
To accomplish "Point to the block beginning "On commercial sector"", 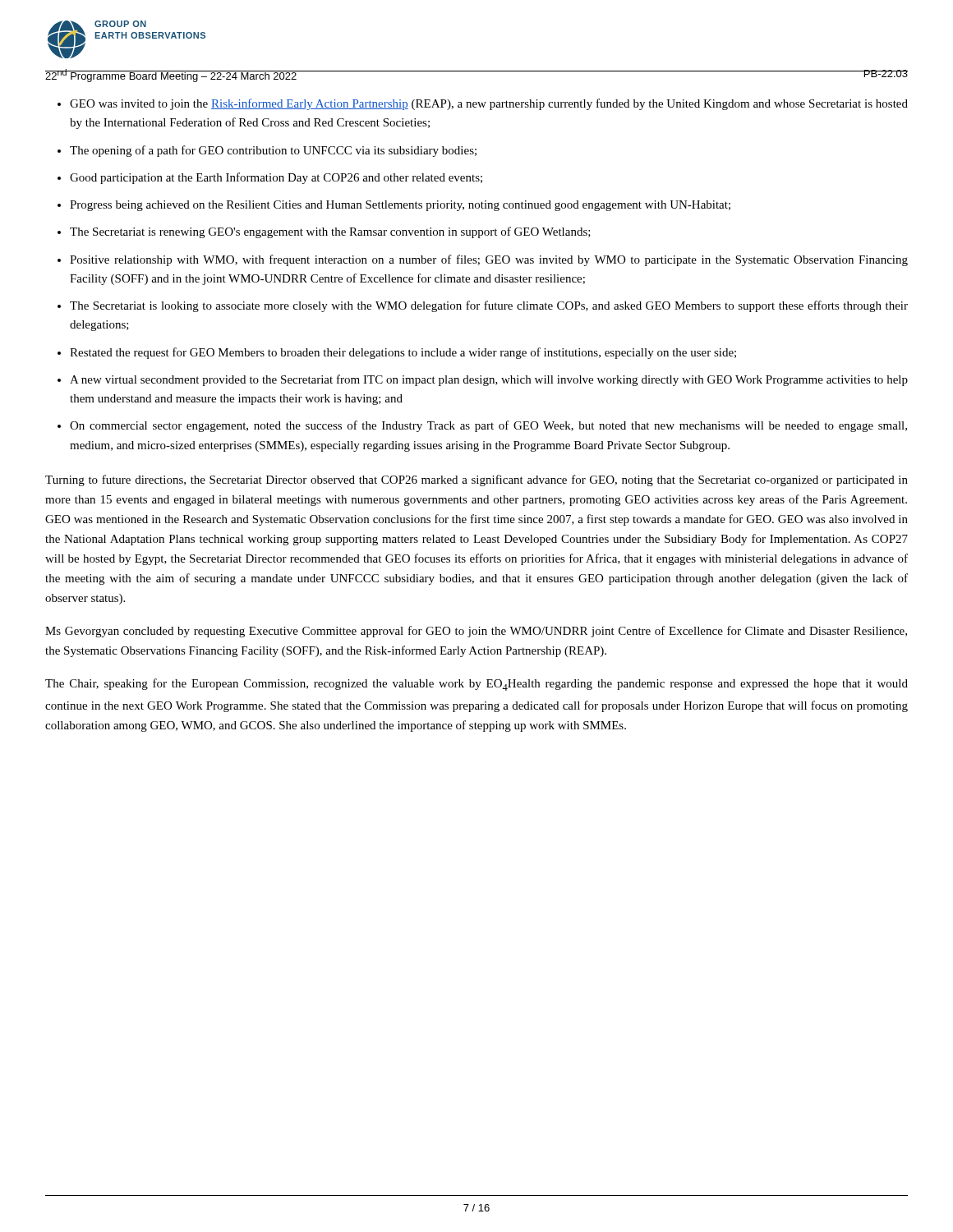I will pyautogui.click(x=489, y=435).
